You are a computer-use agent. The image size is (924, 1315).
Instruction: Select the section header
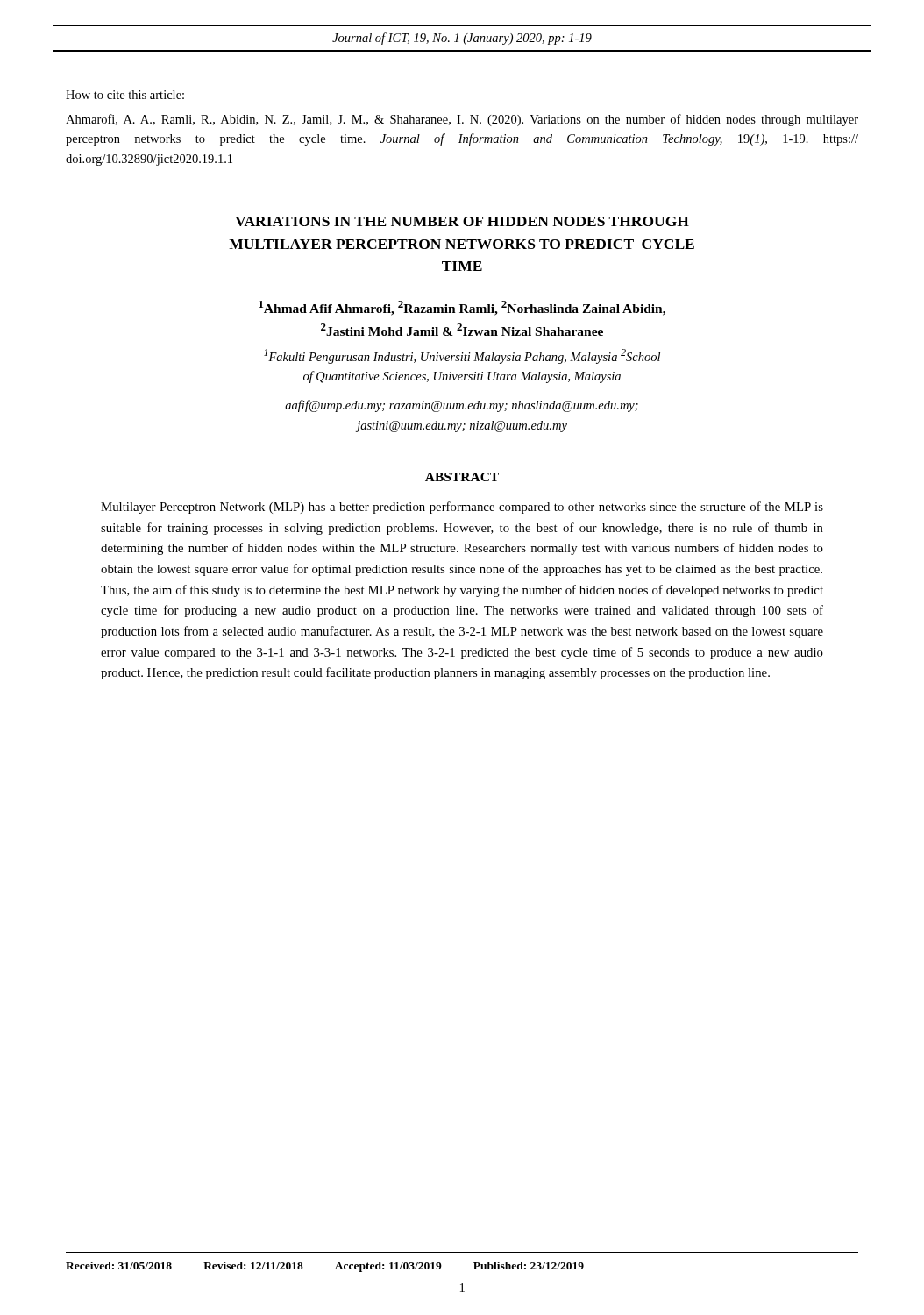(462, 476)
